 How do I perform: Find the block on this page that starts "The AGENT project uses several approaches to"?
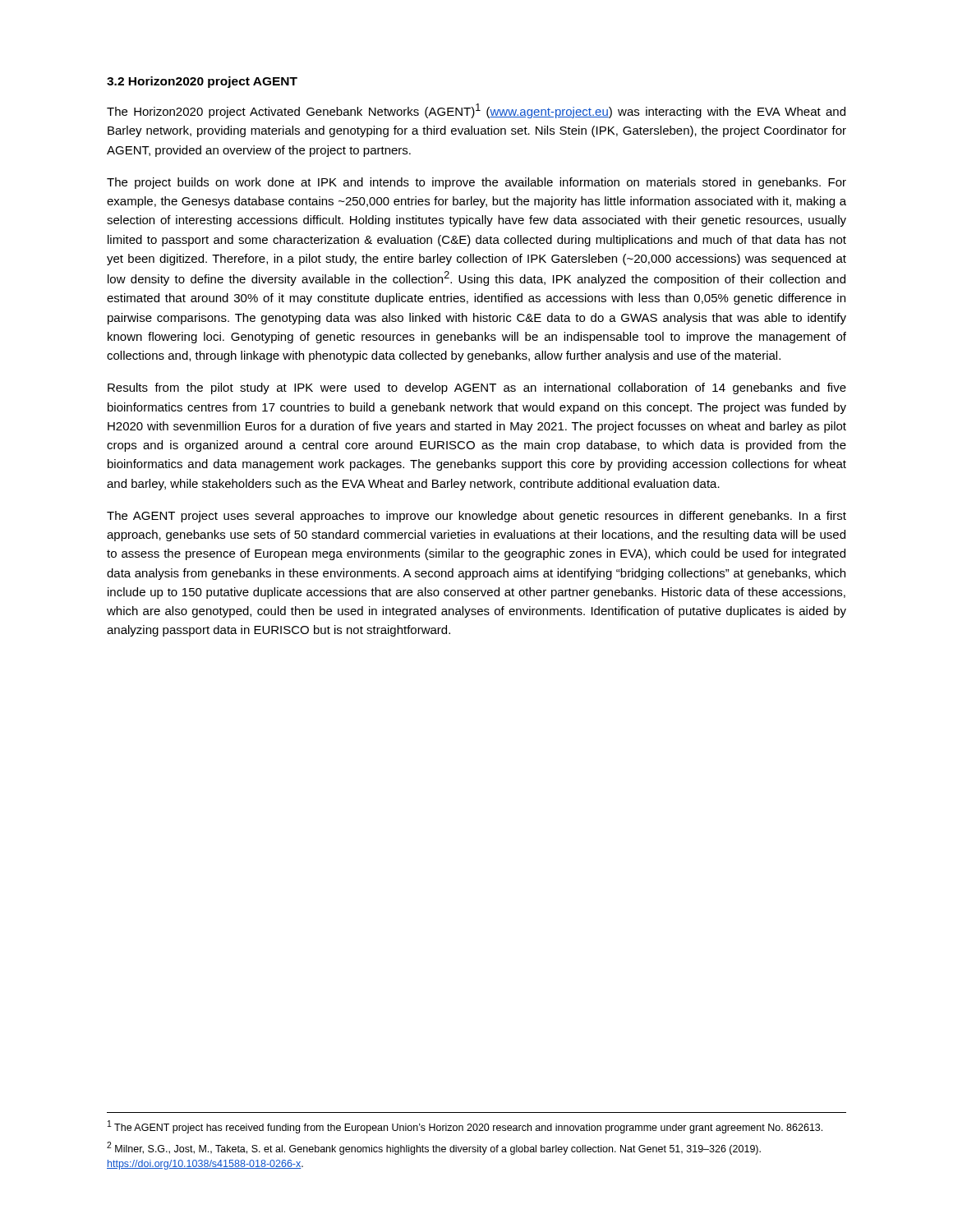pos(476,572)
